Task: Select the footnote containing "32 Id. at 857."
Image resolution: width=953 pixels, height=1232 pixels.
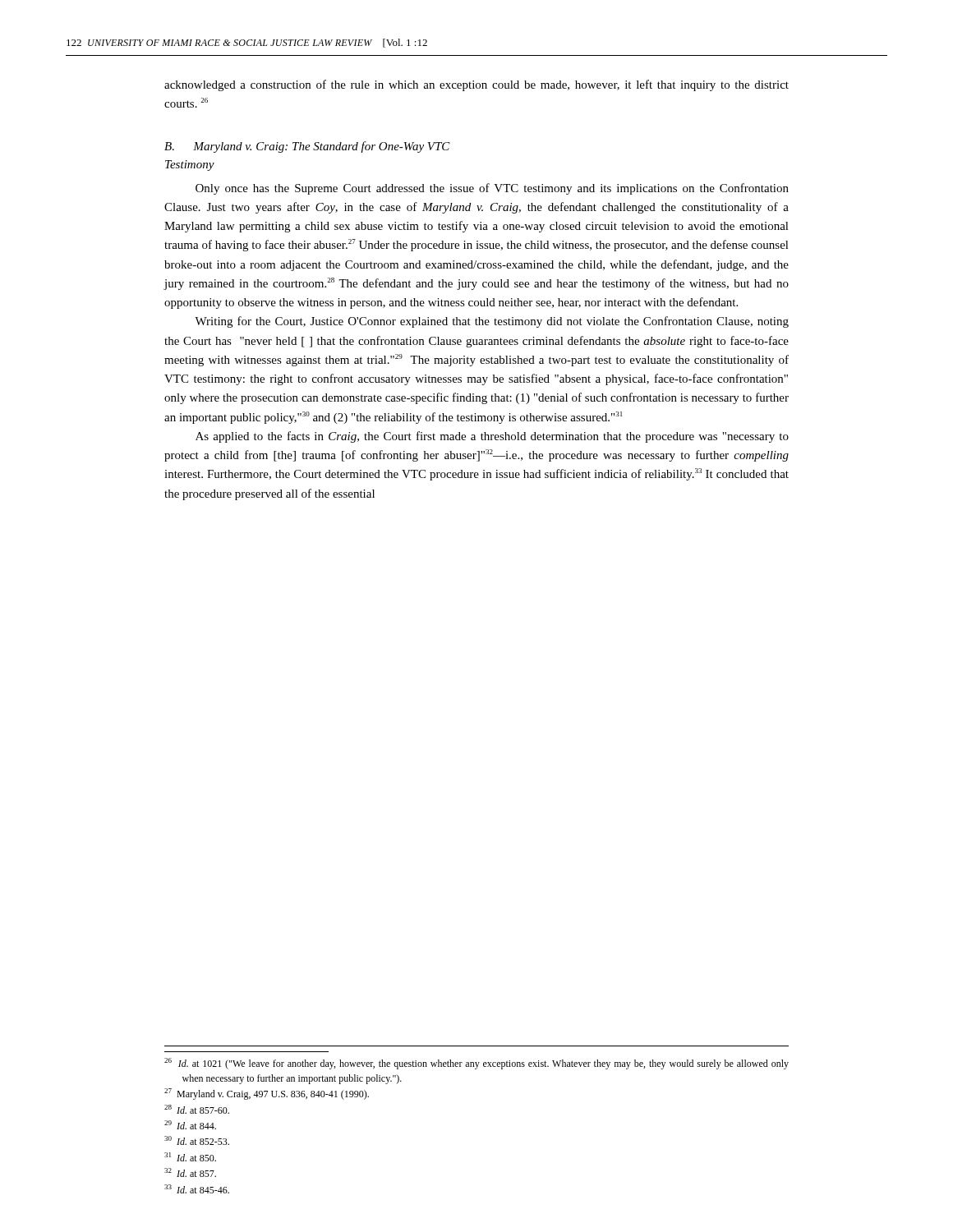Action: click(190, 1173)
